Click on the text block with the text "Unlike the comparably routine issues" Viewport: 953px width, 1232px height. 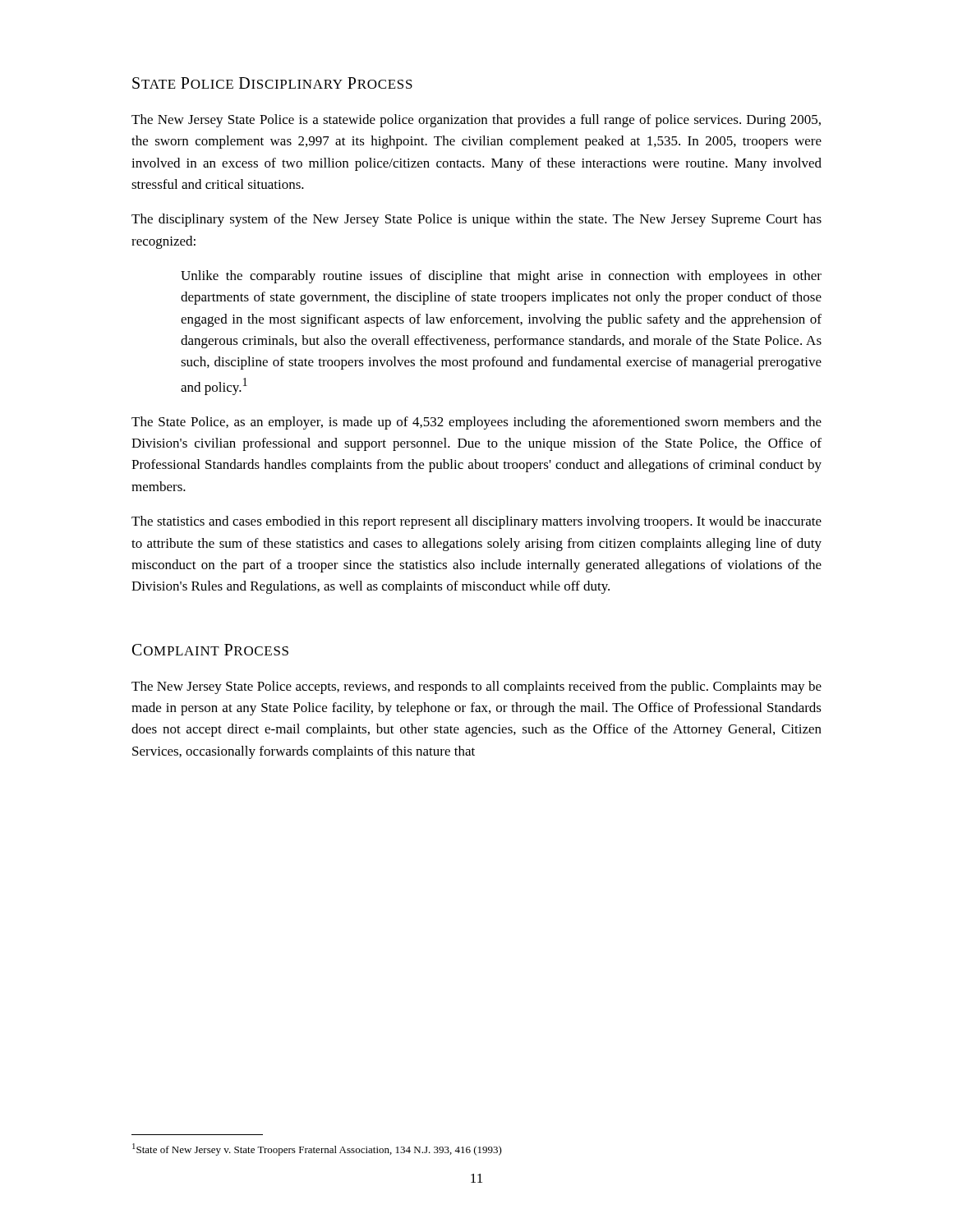[501, 331]
